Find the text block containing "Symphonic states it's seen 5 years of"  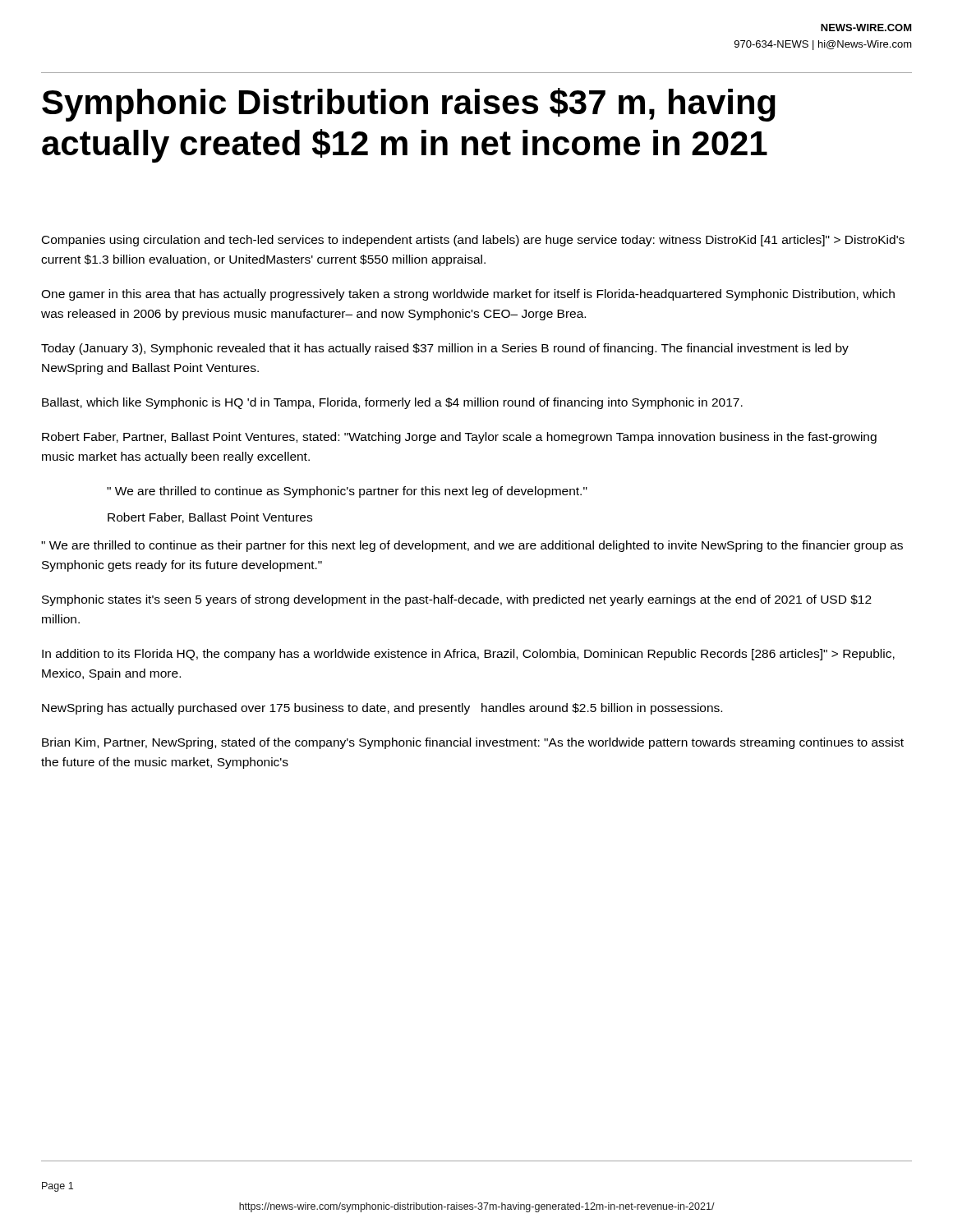point(476,610)
